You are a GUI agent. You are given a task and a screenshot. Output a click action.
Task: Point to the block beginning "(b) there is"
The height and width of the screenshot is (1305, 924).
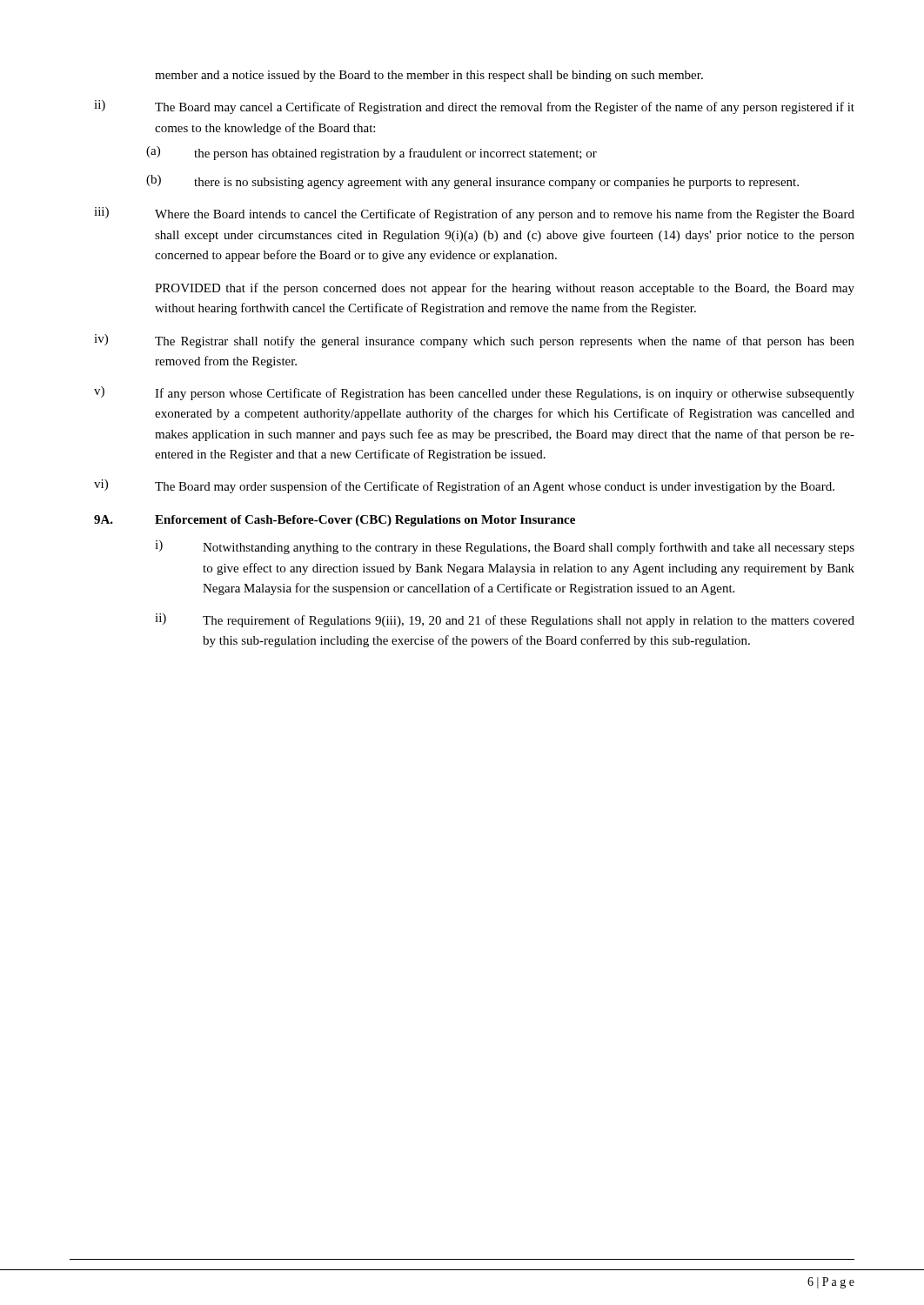[x=500, y=182]
